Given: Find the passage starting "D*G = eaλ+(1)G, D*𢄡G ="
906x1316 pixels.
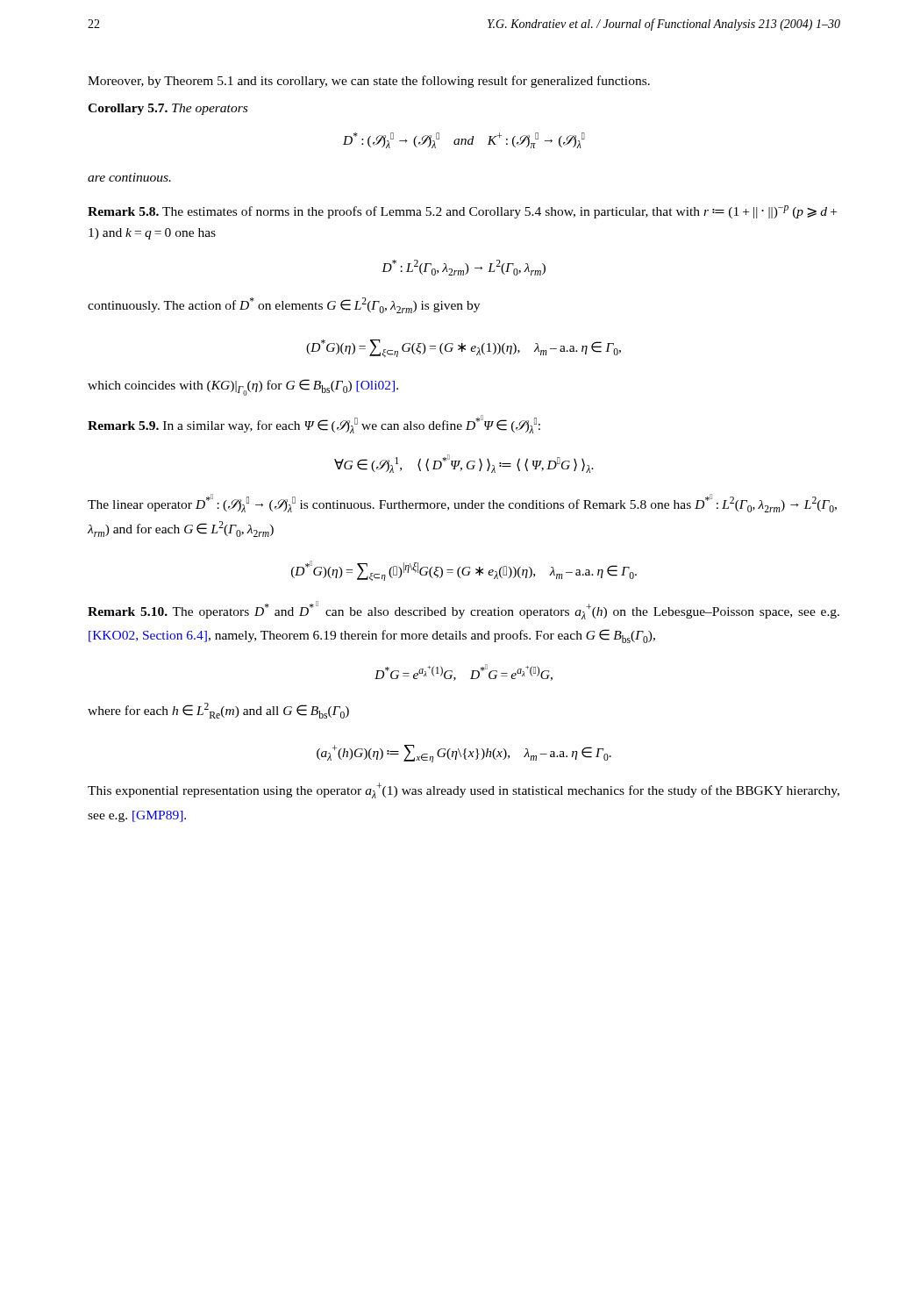Looking at the screenshot, I should click(x=464, y=672).
